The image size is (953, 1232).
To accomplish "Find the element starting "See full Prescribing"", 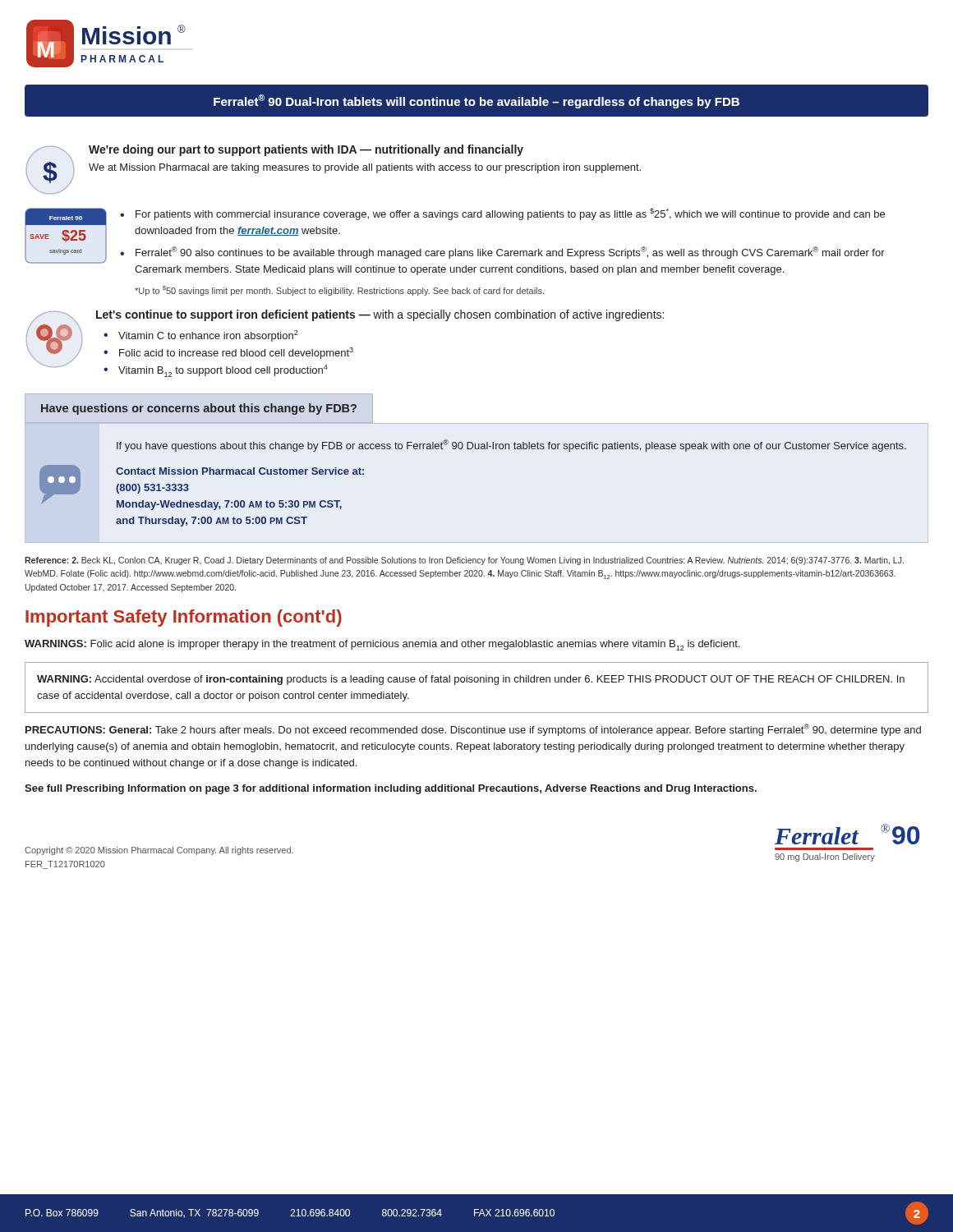I will [x=391, y=788].
